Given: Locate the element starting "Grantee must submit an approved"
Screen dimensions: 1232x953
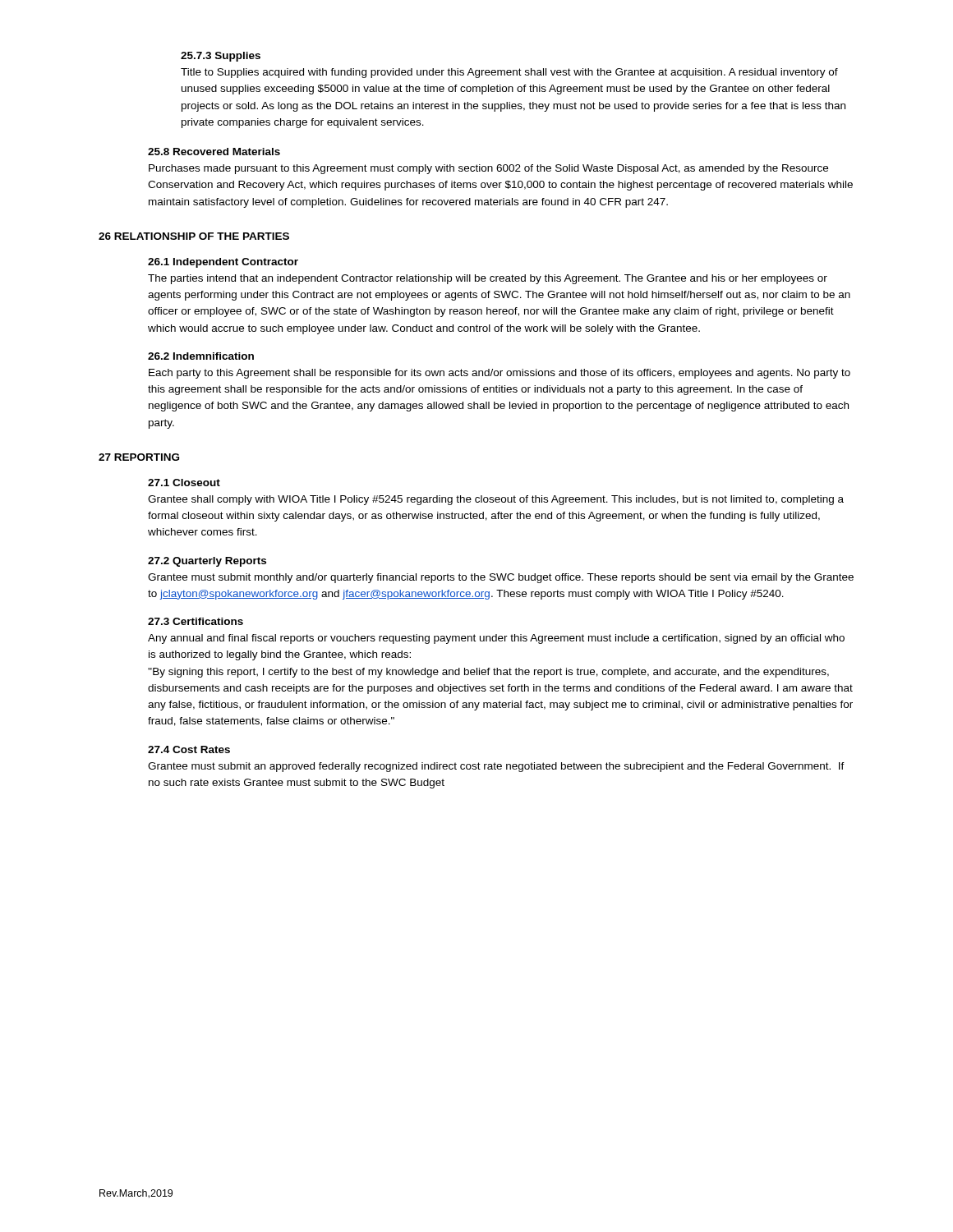Looking at the screenshot, I should click(x=496, y=774).
